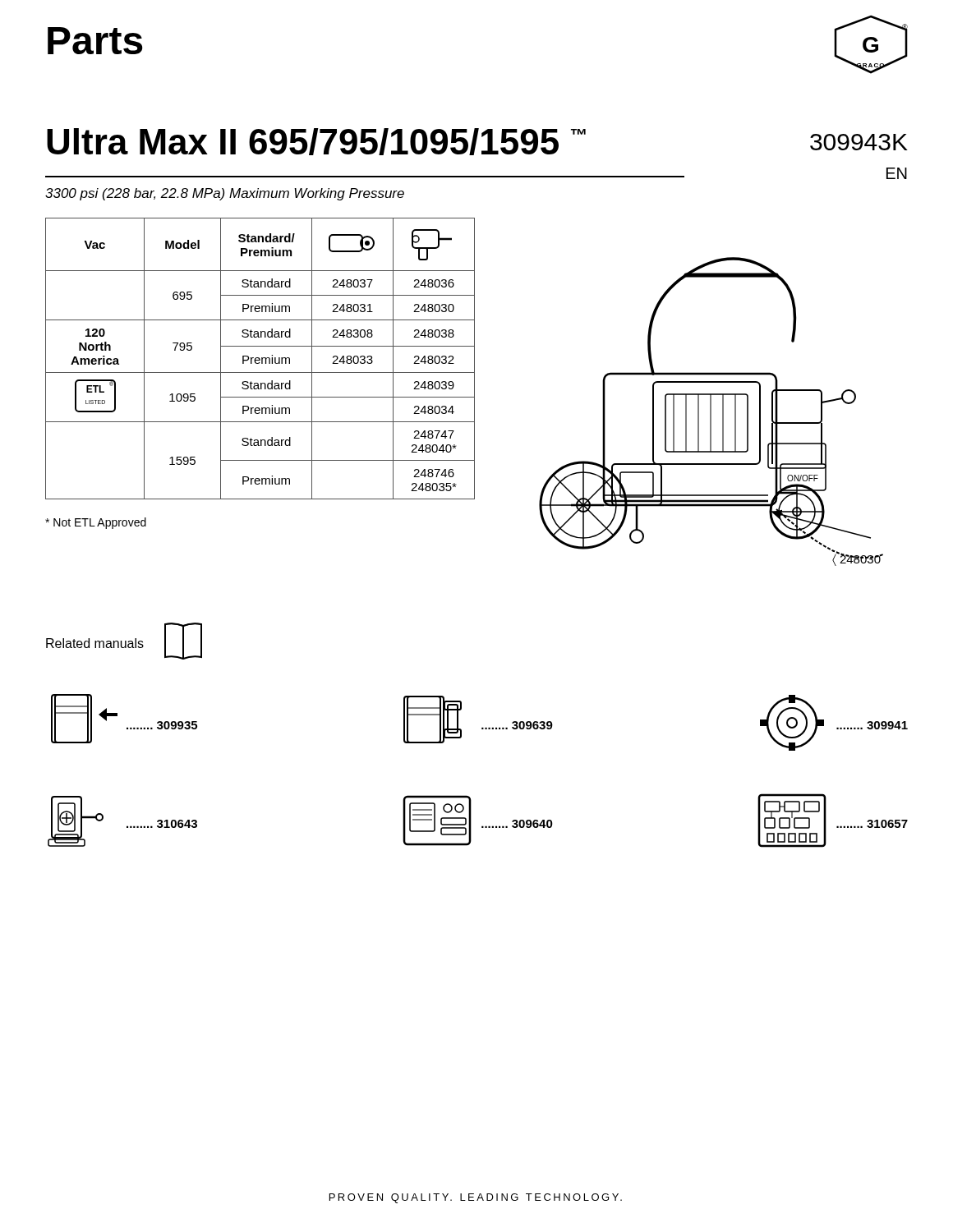This screenshot has height=1232, width=953.
Task: Navigate to the text starting "Related manuals"
Action: (94, 643)
